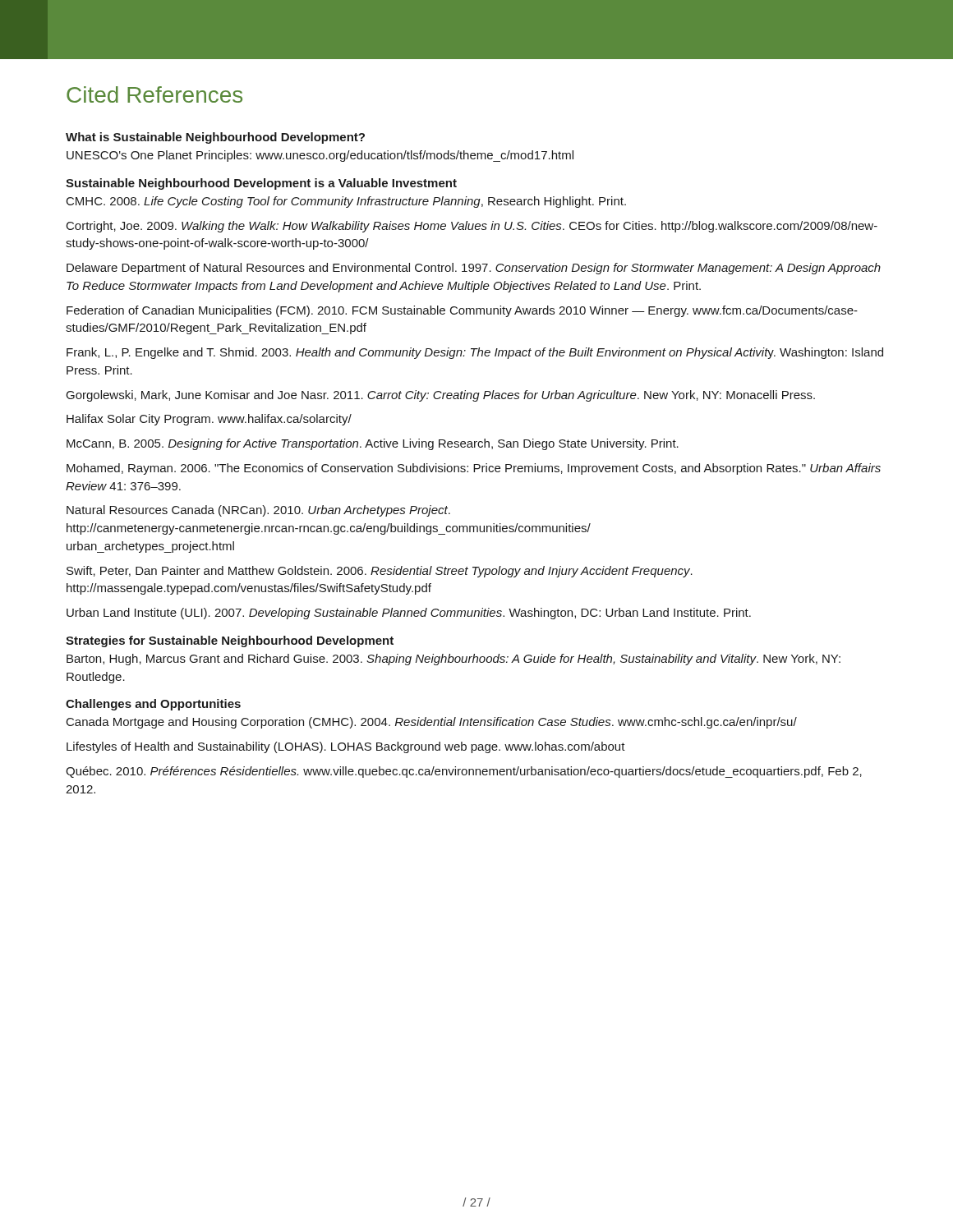Screen dimensions: 1232x953
Task: Find the section header containing "Strategies for Sustainable Neighbourhood Development"
Action: (230, 640)
